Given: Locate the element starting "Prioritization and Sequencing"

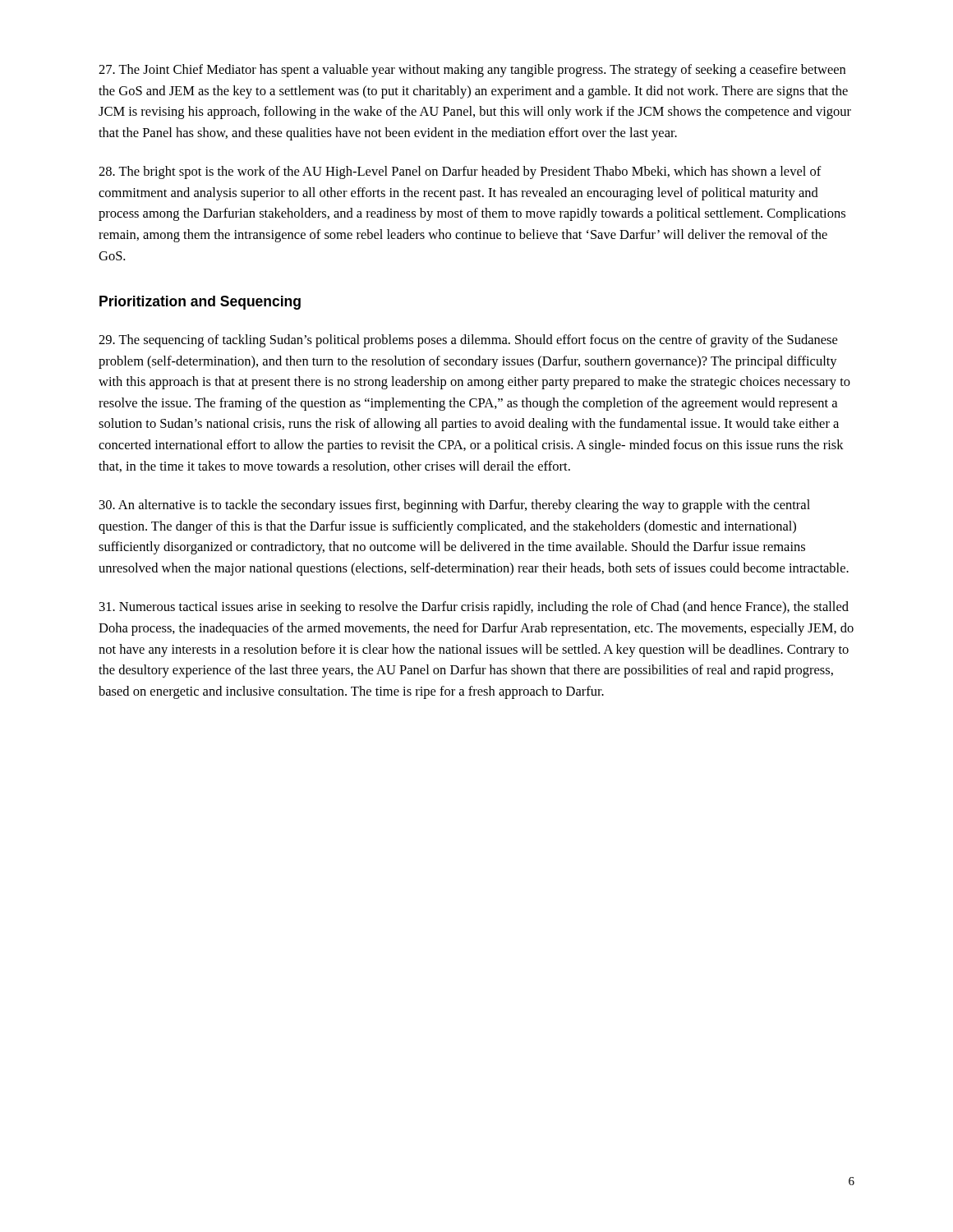Looking at the screenshot, I should (200, 301).
